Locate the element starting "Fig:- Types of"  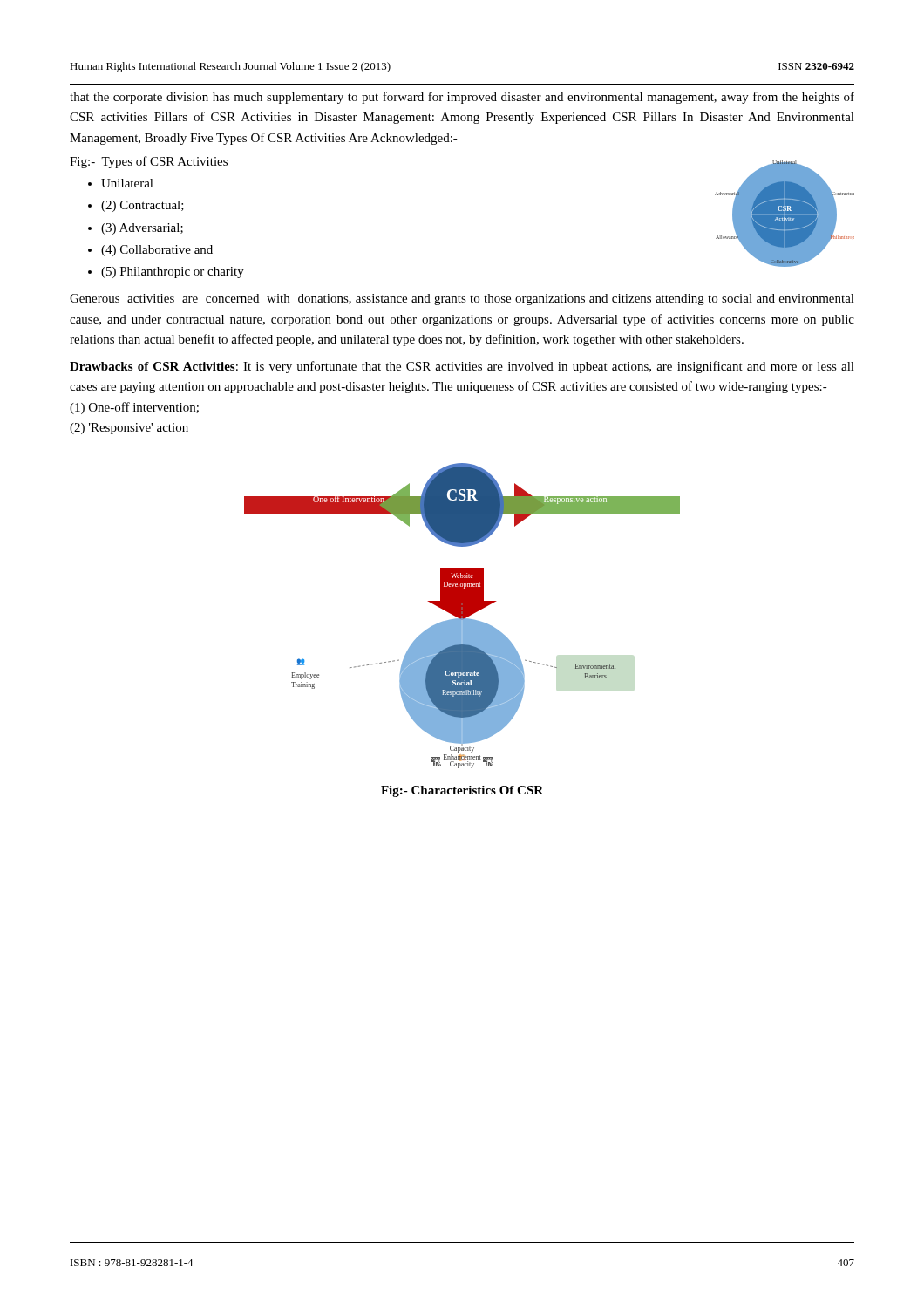point(149,161)
